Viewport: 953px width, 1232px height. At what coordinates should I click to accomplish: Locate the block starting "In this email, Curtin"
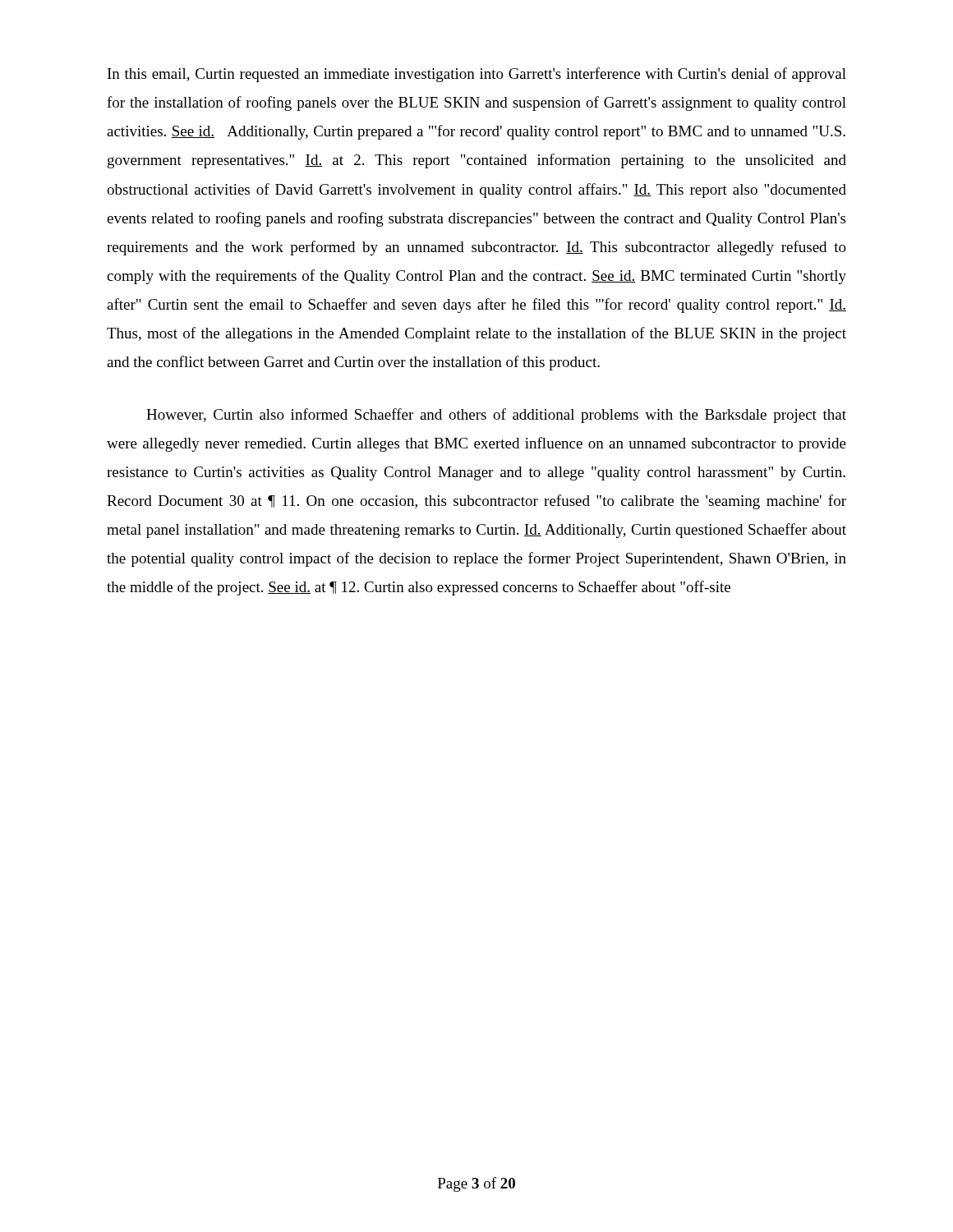pyautogui.click(x=476, y=218)
